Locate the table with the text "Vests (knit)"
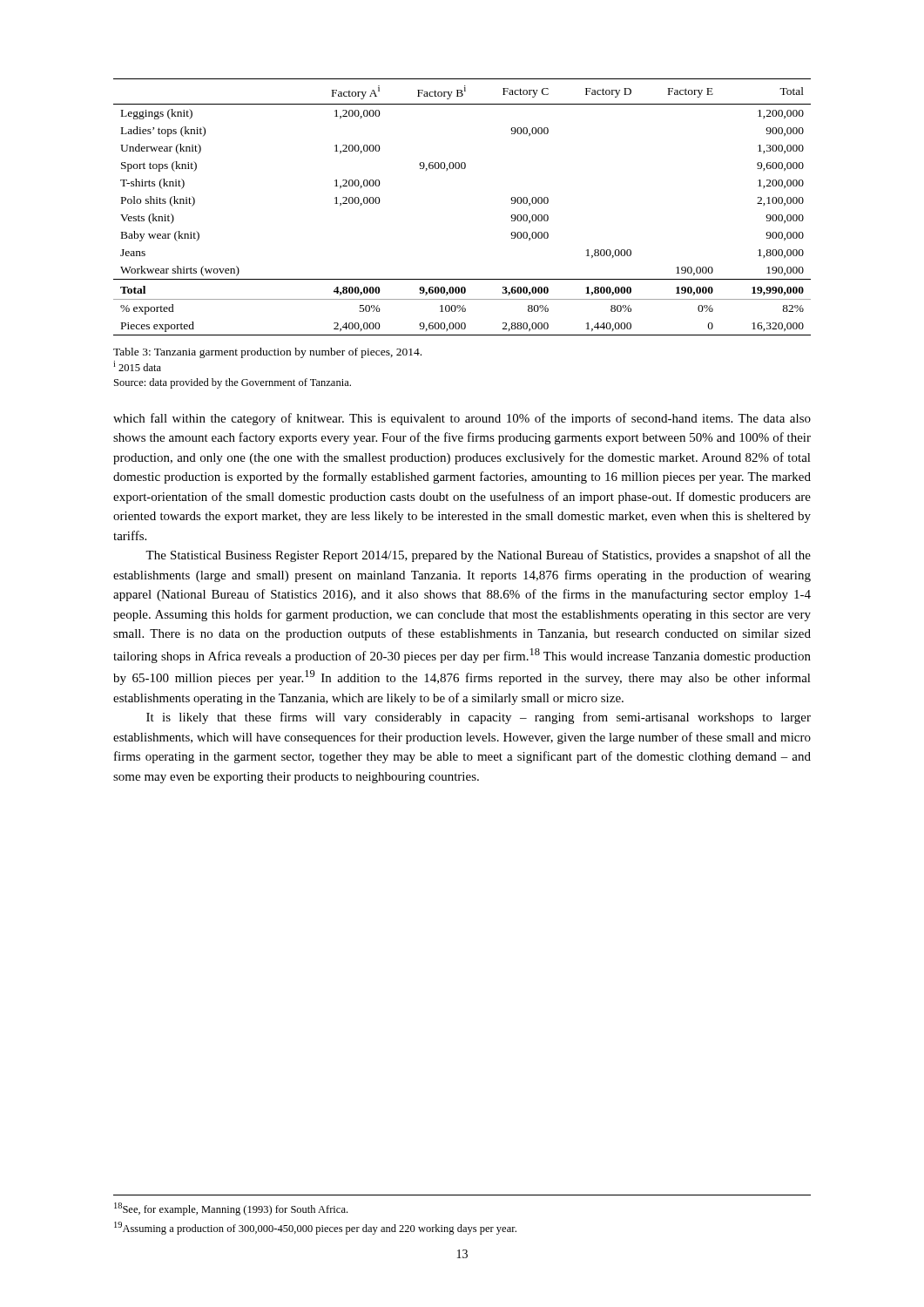Viewport: 924px width, 1307px height. point(462,207)
